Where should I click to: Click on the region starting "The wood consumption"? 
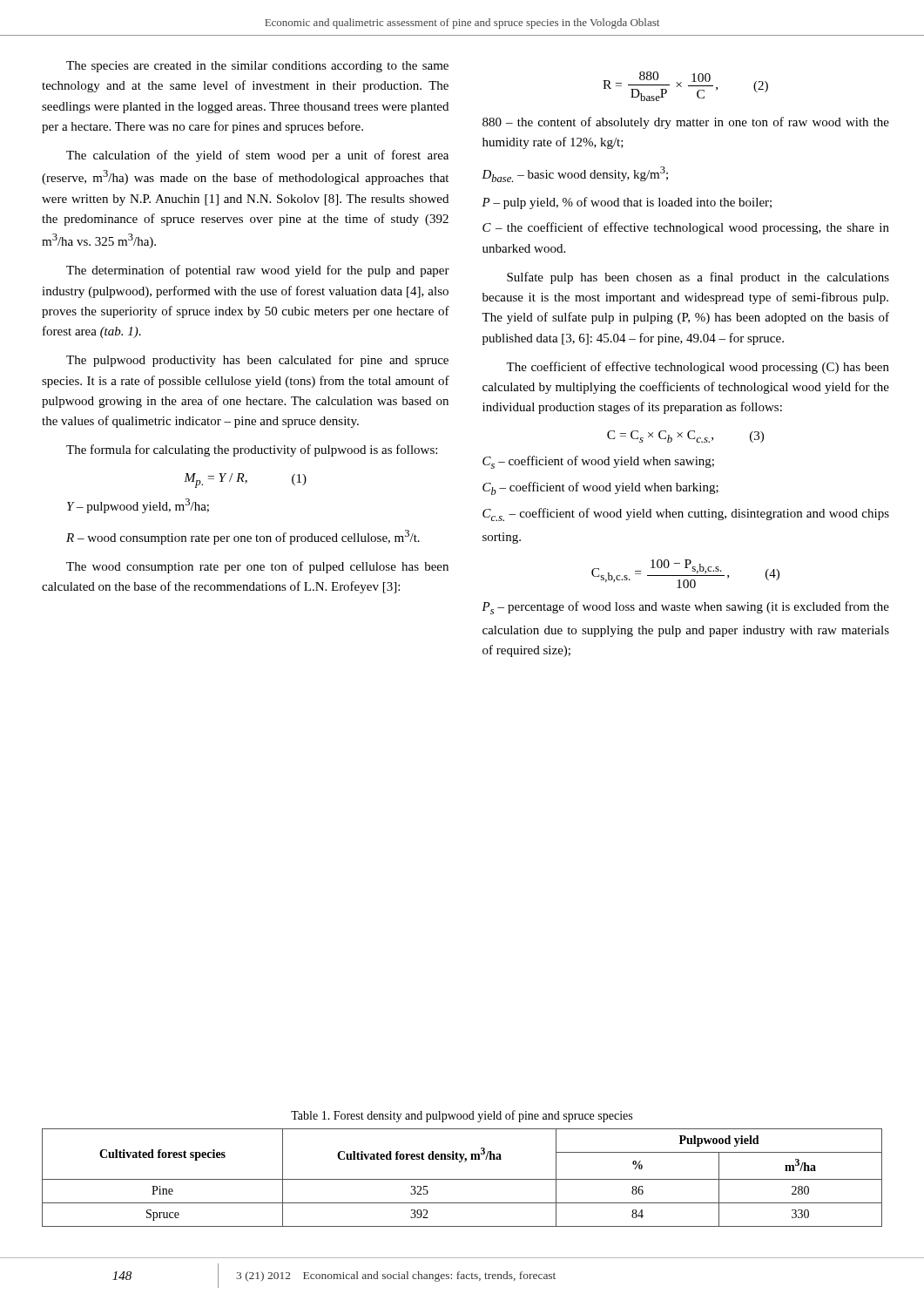[245, 577]
